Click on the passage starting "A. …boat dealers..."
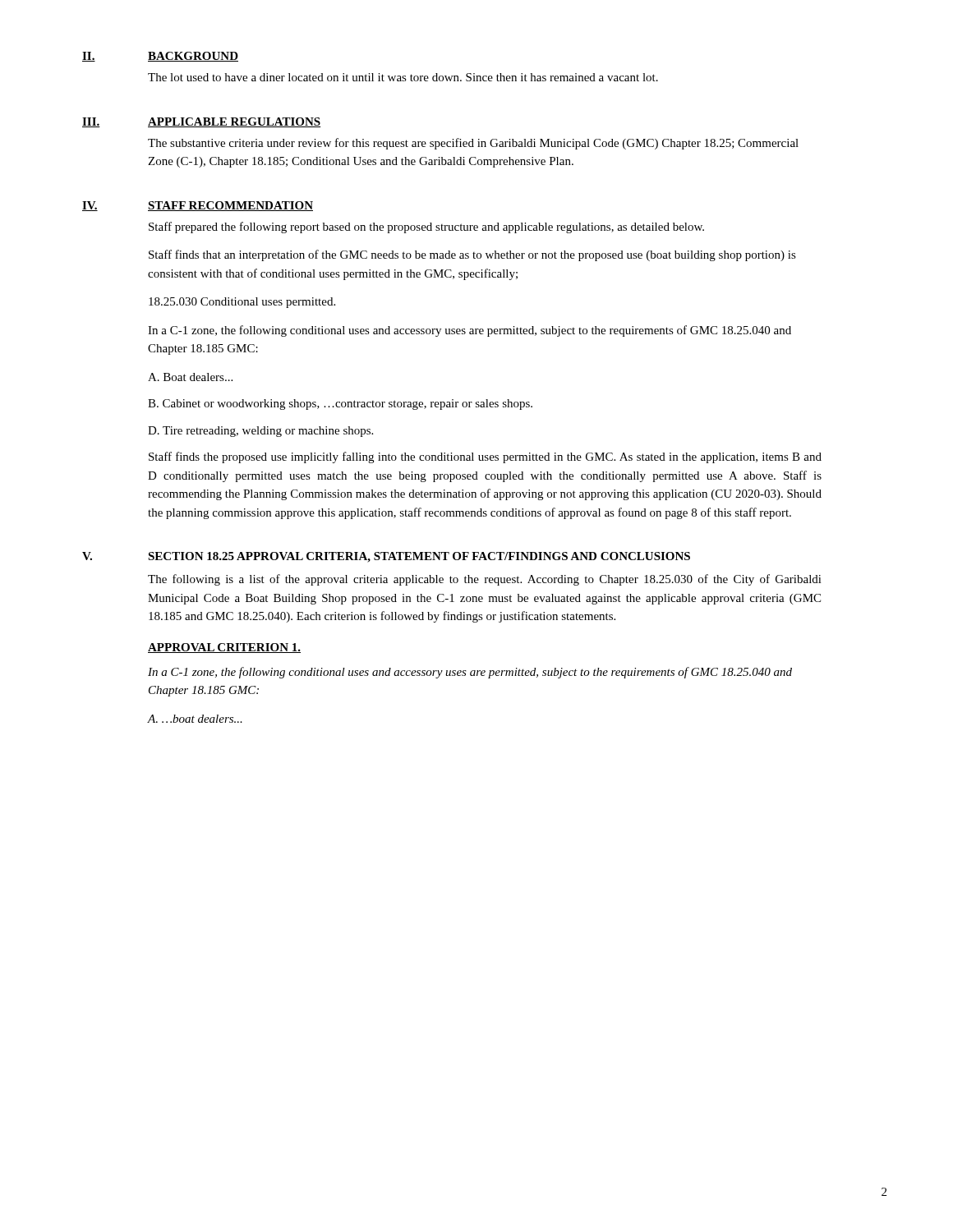Image resolution: width=953 pixels, height=1232 pixels. (195, 719)
